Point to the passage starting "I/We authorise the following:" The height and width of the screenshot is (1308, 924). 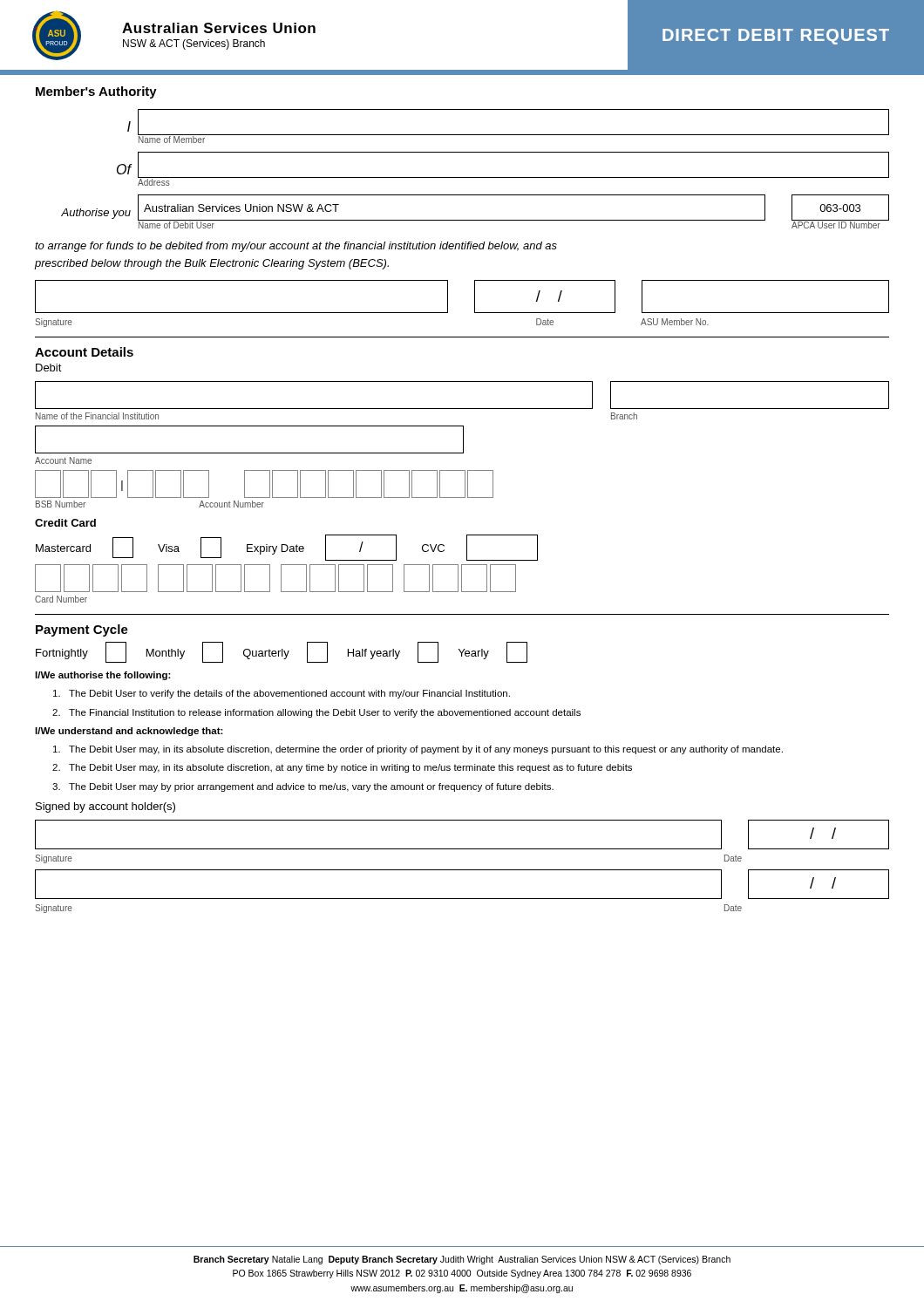pos(103,675)
